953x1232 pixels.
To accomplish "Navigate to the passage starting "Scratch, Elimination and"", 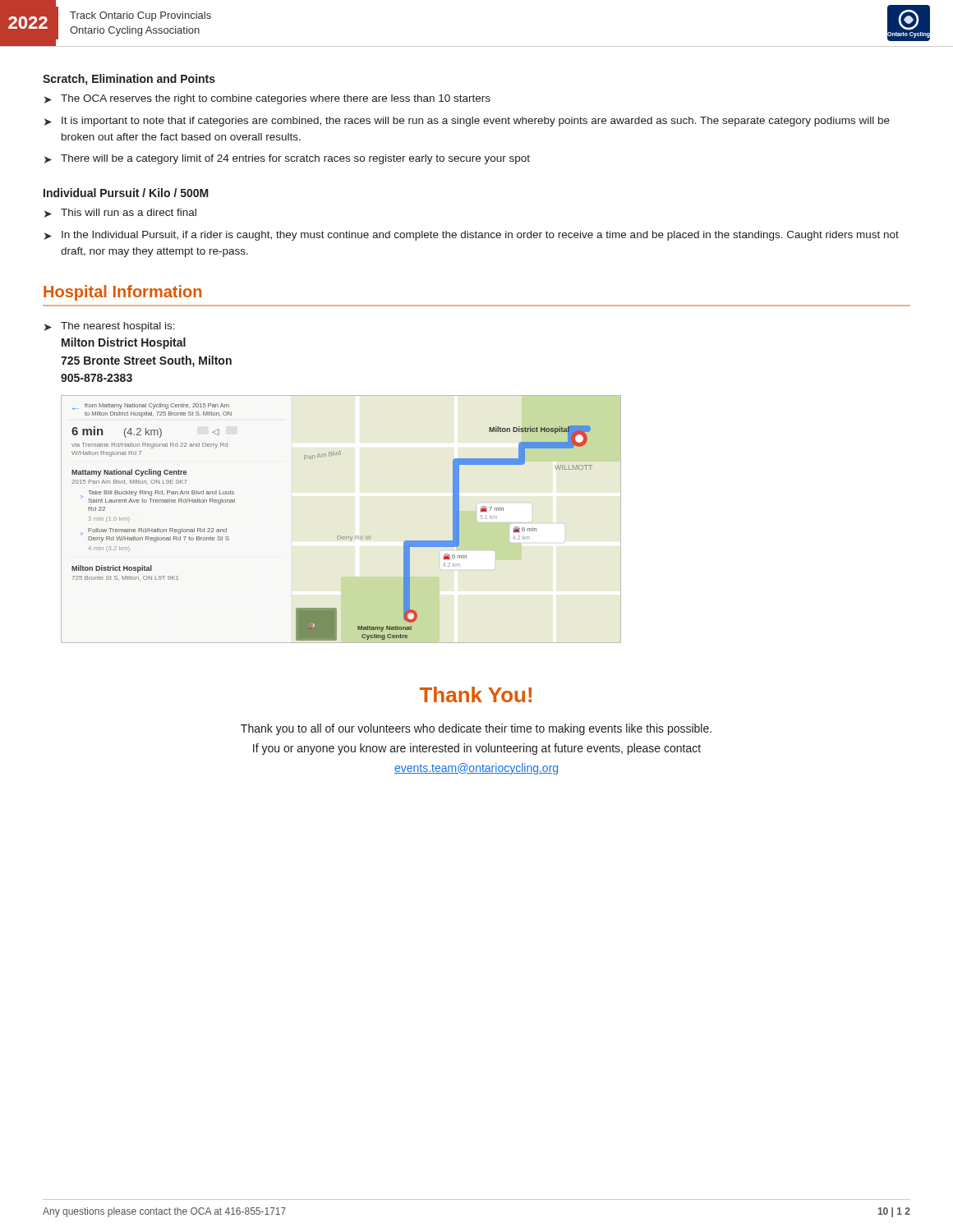I will pos(129,79).
